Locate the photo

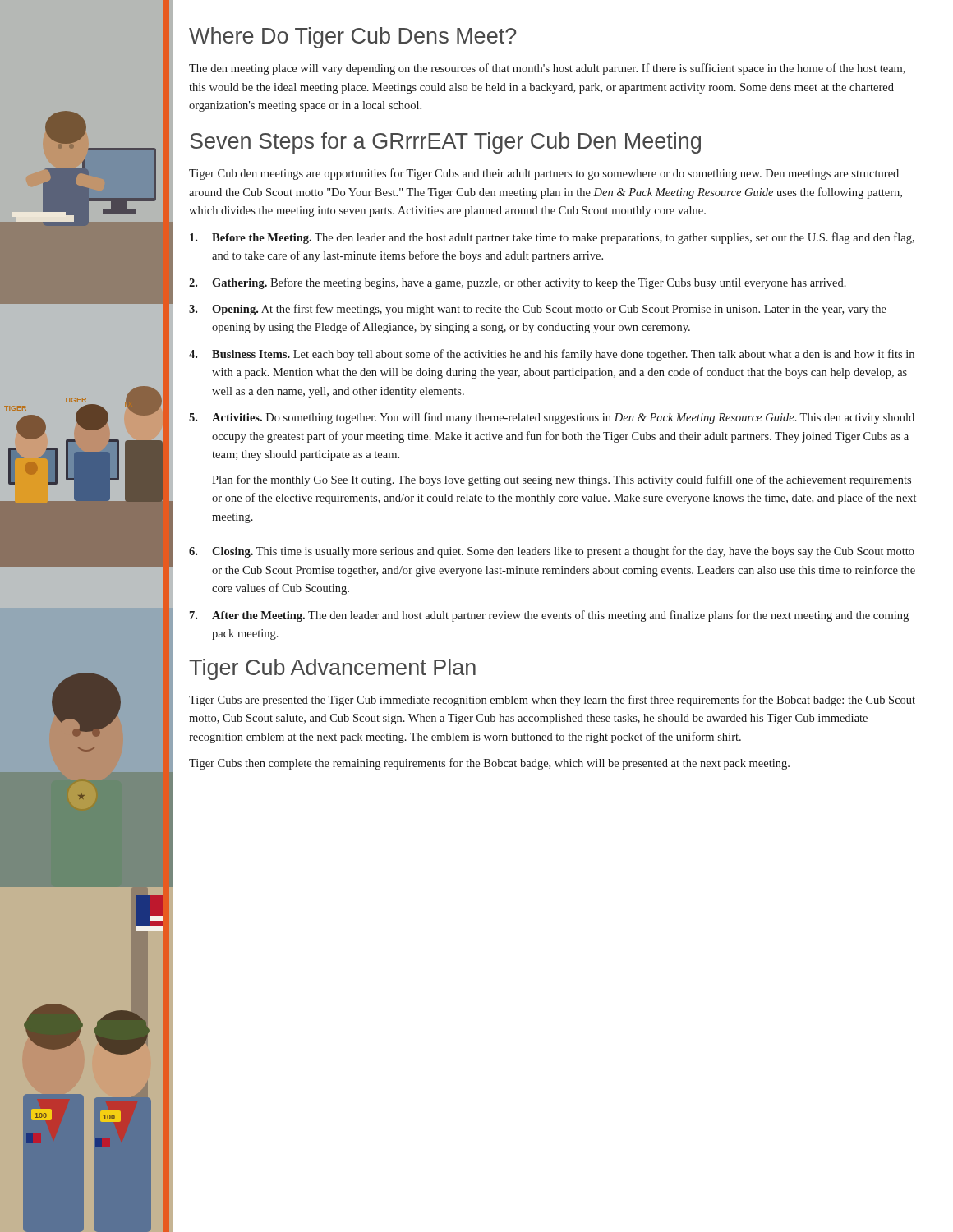86,616
